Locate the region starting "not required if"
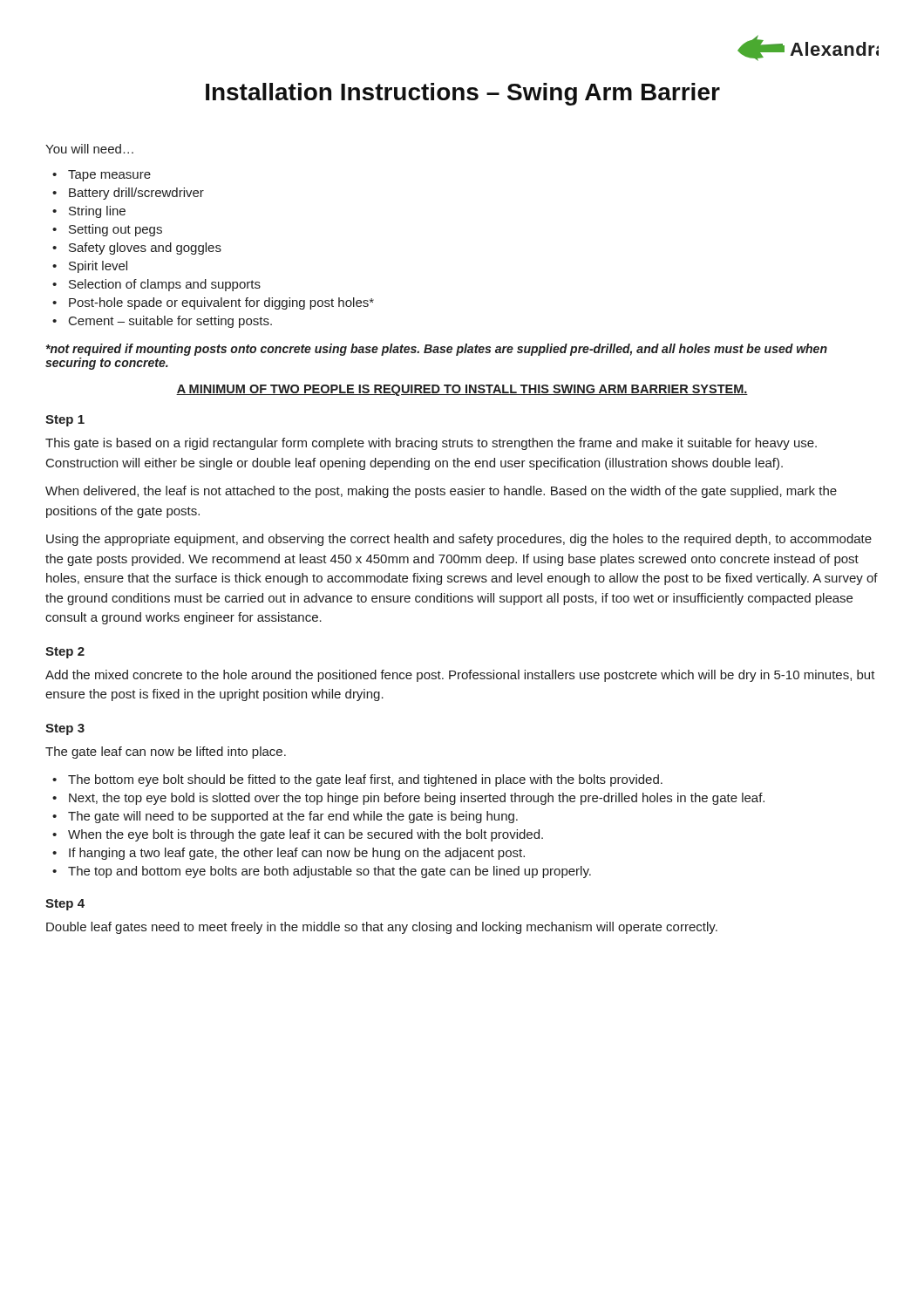 tap(436, 356)
